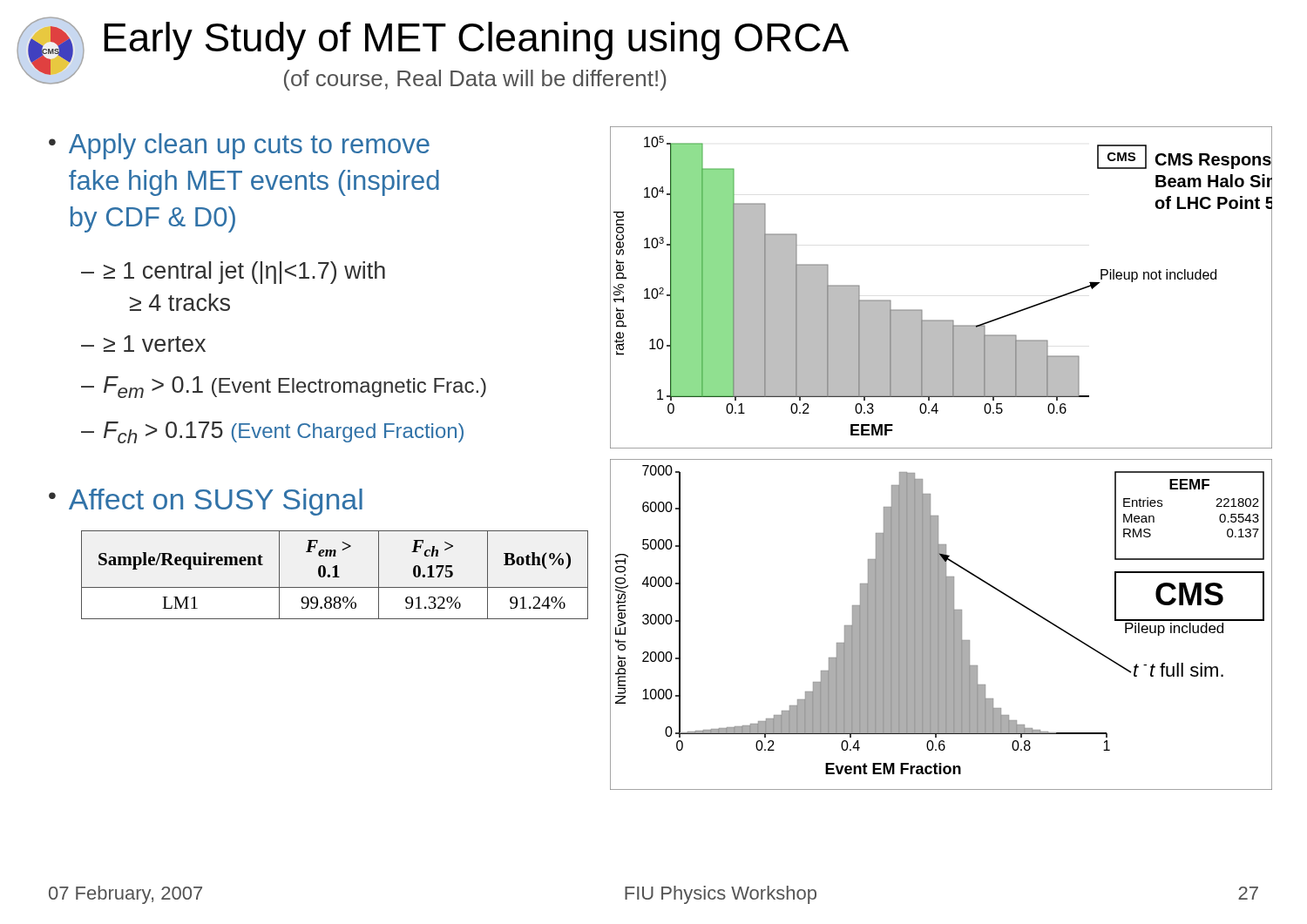The height and width of the screenshot is (924, 1307).
Task: Click the passage that begins "(of course, Real Data will"
Action: (x=475, y=78)
